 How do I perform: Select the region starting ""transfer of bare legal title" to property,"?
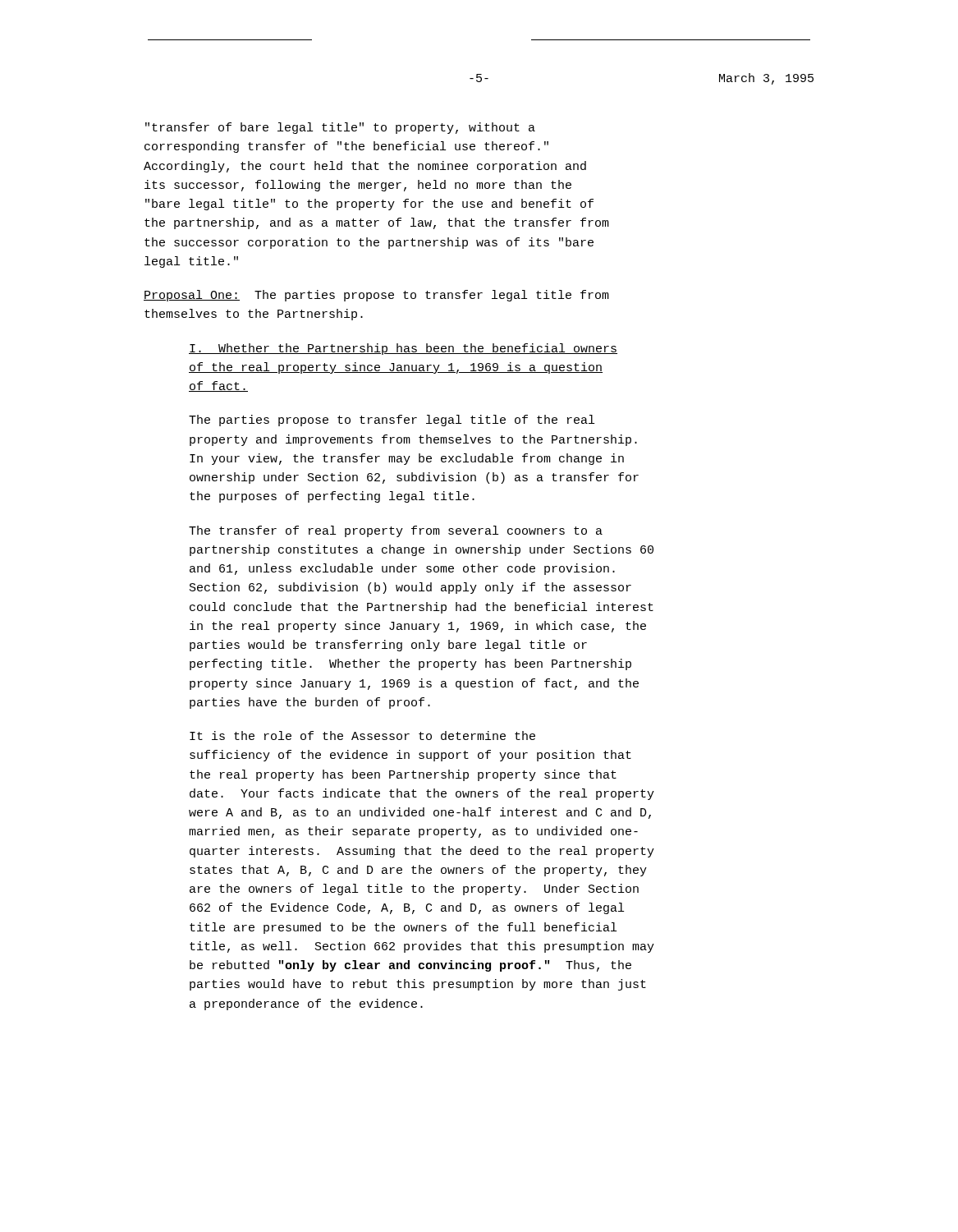point(376,195)
